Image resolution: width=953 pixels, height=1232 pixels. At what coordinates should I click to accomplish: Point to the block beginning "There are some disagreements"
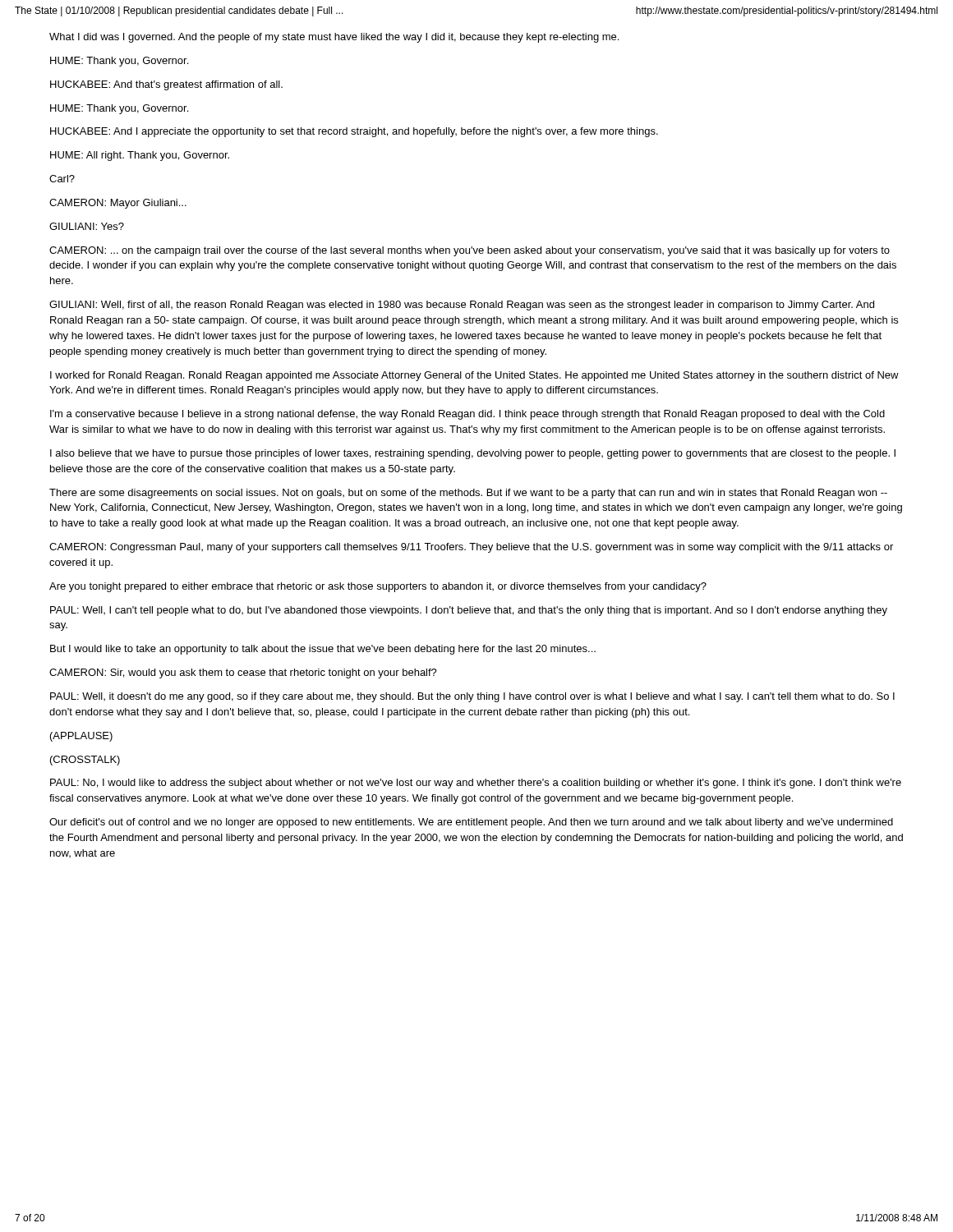(476, 508)
